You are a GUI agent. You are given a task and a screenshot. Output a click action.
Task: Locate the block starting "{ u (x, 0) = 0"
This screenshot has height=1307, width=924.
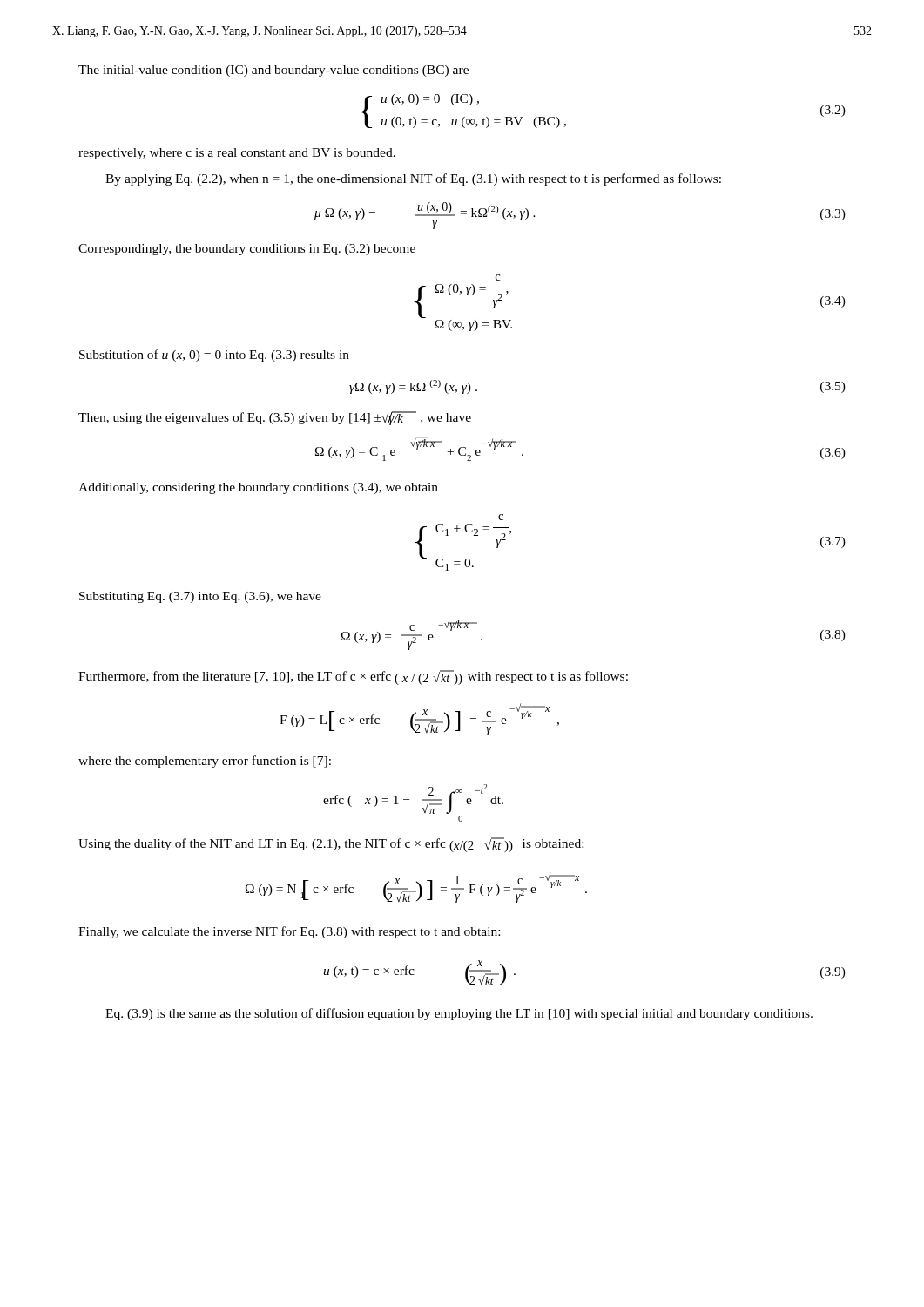(x=462, y=110)
